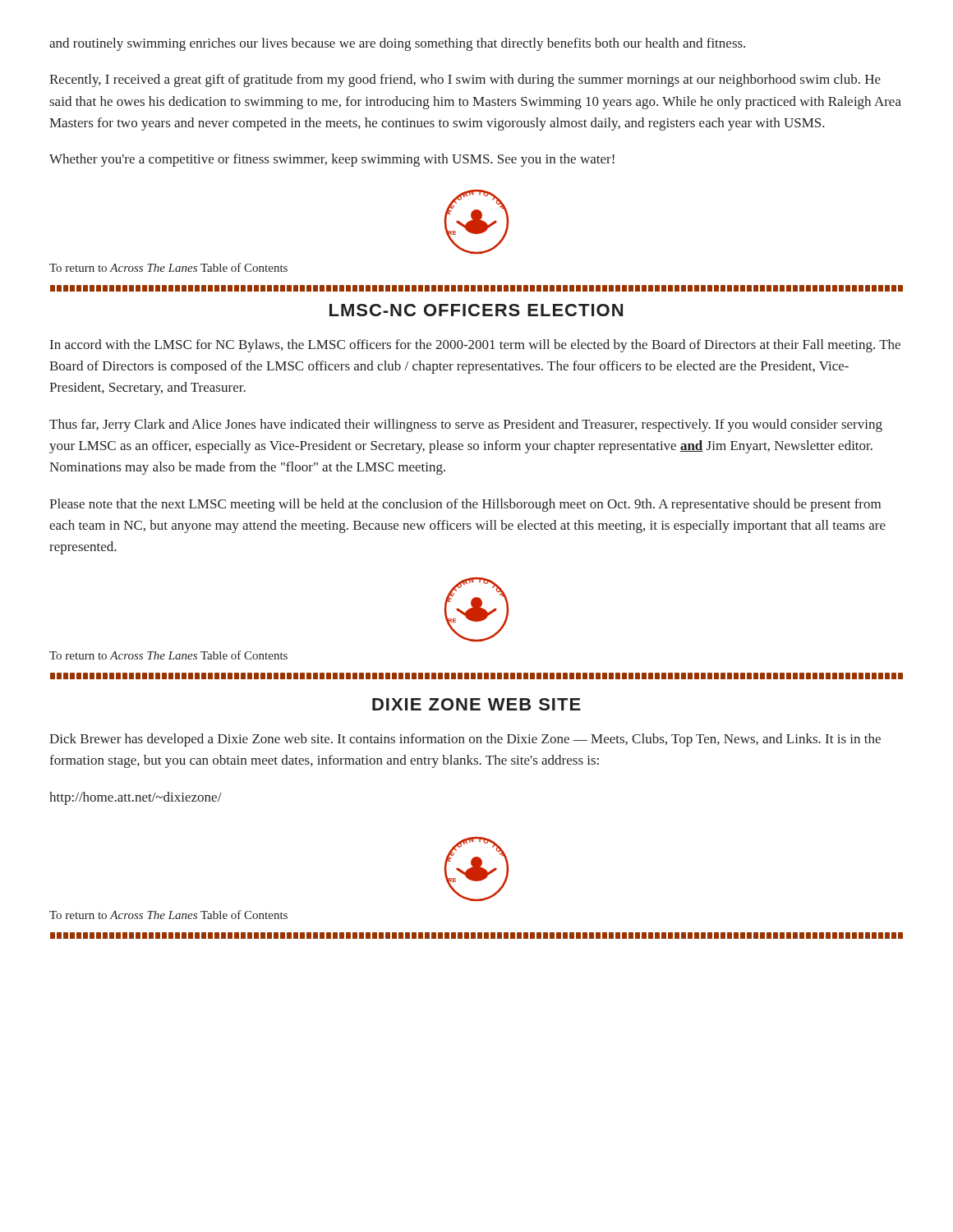This screenshot has width=953, height=1232.
Task: Click on the region starting "In accord with the LMSC for"
Action: [x=475, y=366]
